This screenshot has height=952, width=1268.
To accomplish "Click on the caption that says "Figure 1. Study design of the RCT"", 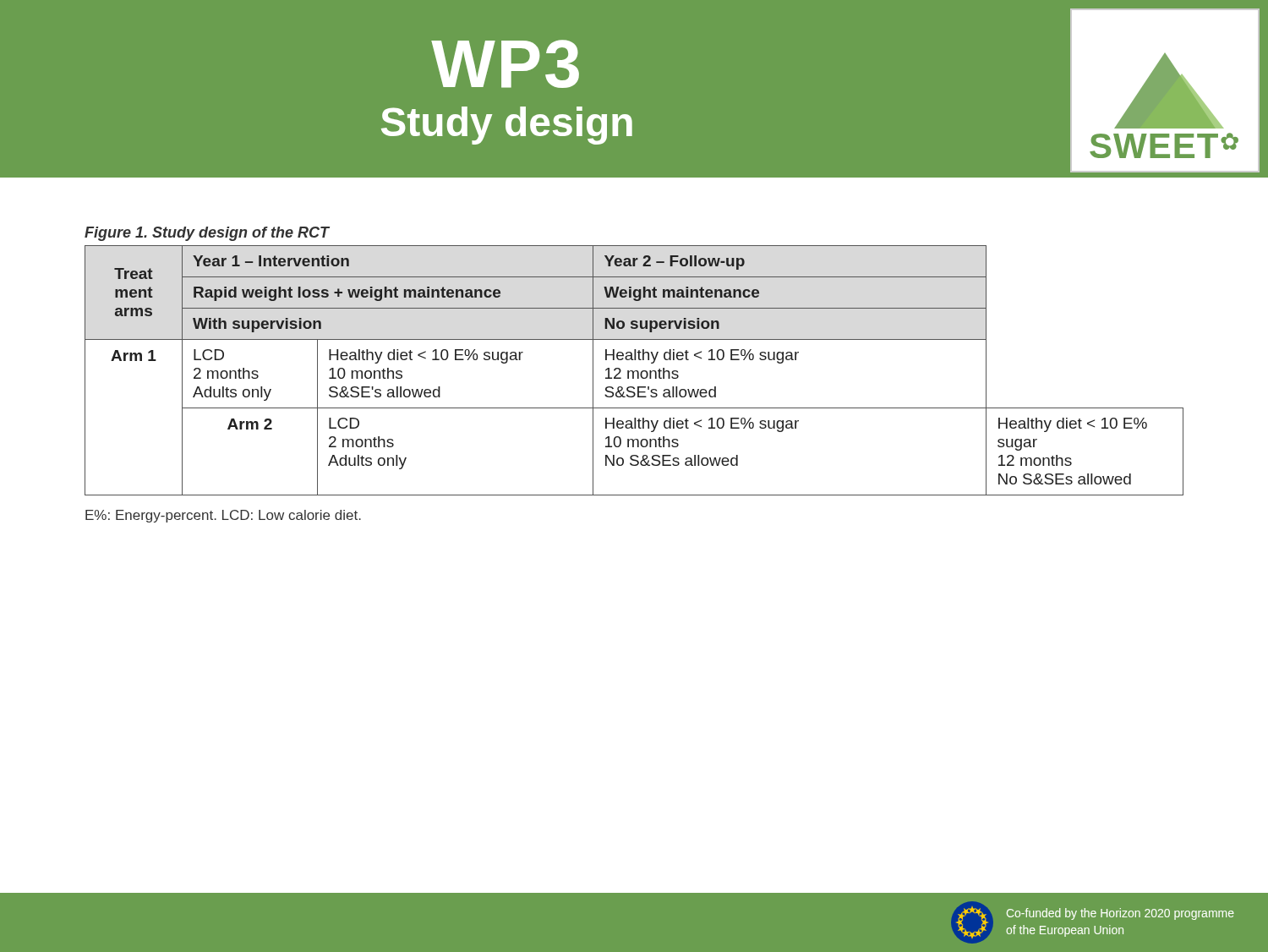I will pyautogui.click(x=207, y=232).
